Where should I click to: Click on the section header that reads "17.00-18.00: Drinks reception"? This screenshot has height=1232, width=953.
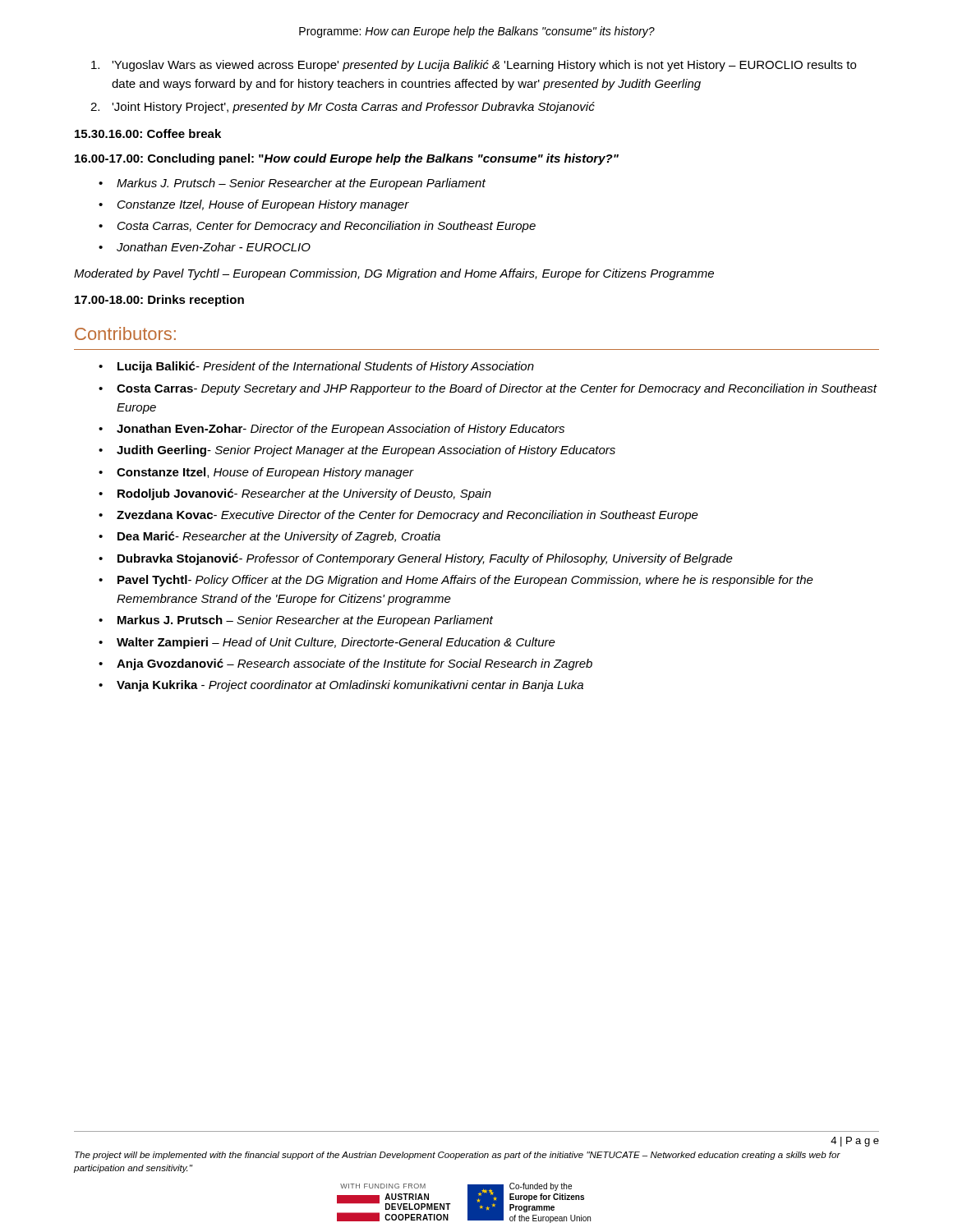[x=159, y=299]
